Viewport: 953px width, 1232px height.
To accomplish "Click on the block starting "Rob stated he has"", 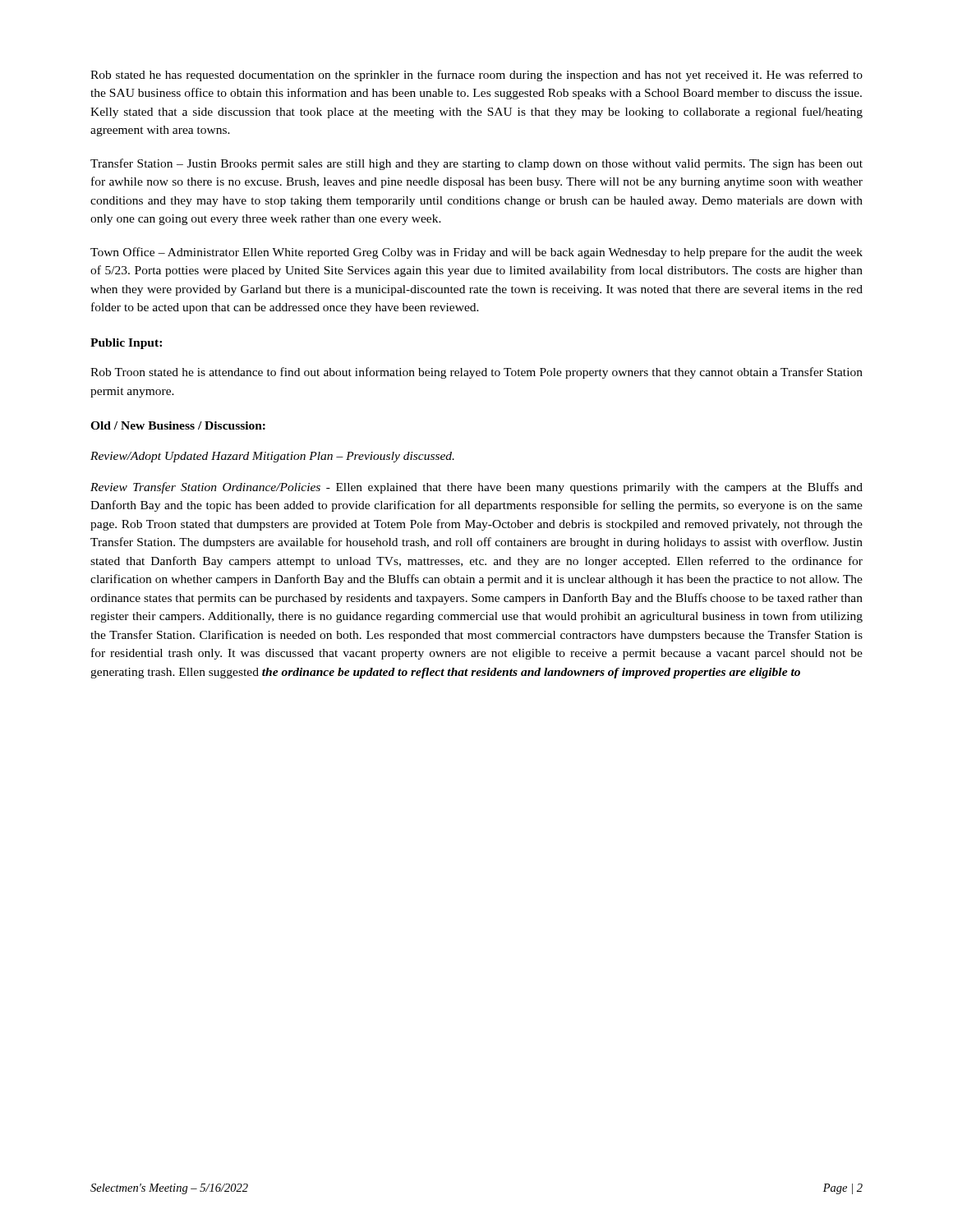I will coord(476,102).
